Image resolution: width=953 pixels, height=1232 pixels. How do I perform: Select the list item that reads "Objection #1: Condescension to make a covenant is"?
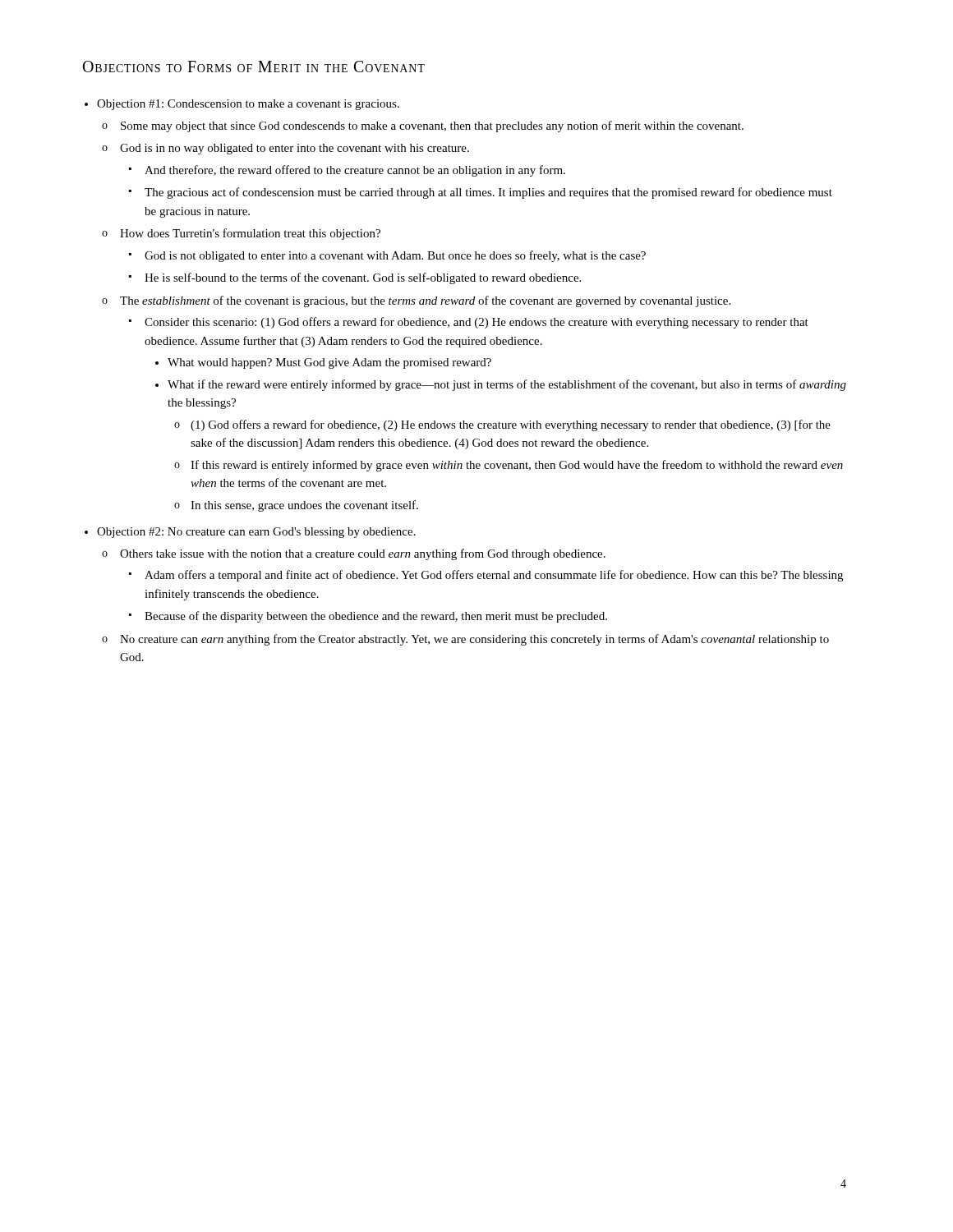point(472,381)
